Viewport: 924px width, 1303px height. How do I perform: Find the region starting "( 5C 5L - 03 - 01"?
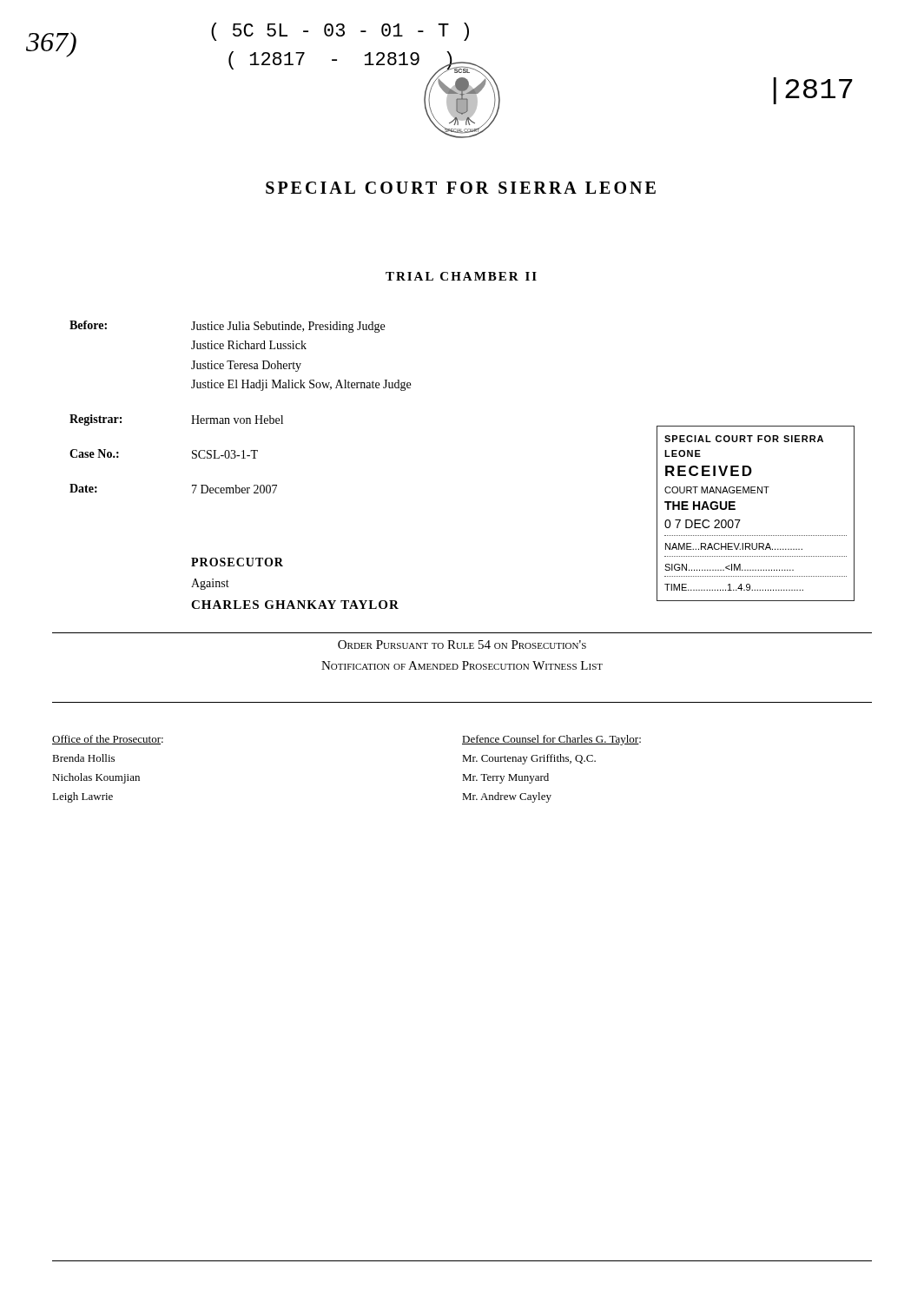click(340, 46)
